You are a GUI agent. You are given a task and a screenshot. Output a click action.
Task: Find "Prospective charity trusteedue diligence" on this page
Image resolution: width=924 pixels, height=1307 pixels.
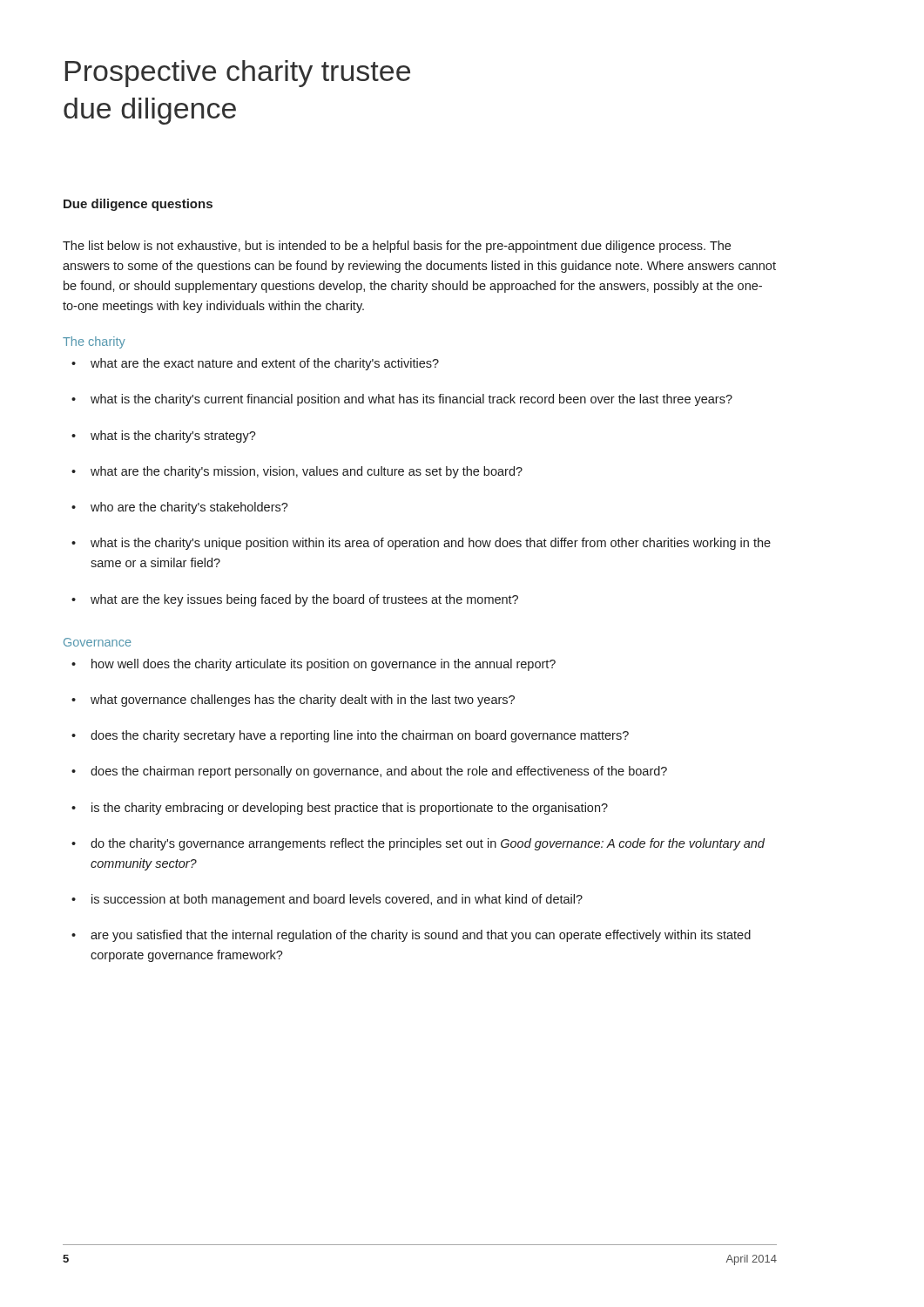[420, 89]
